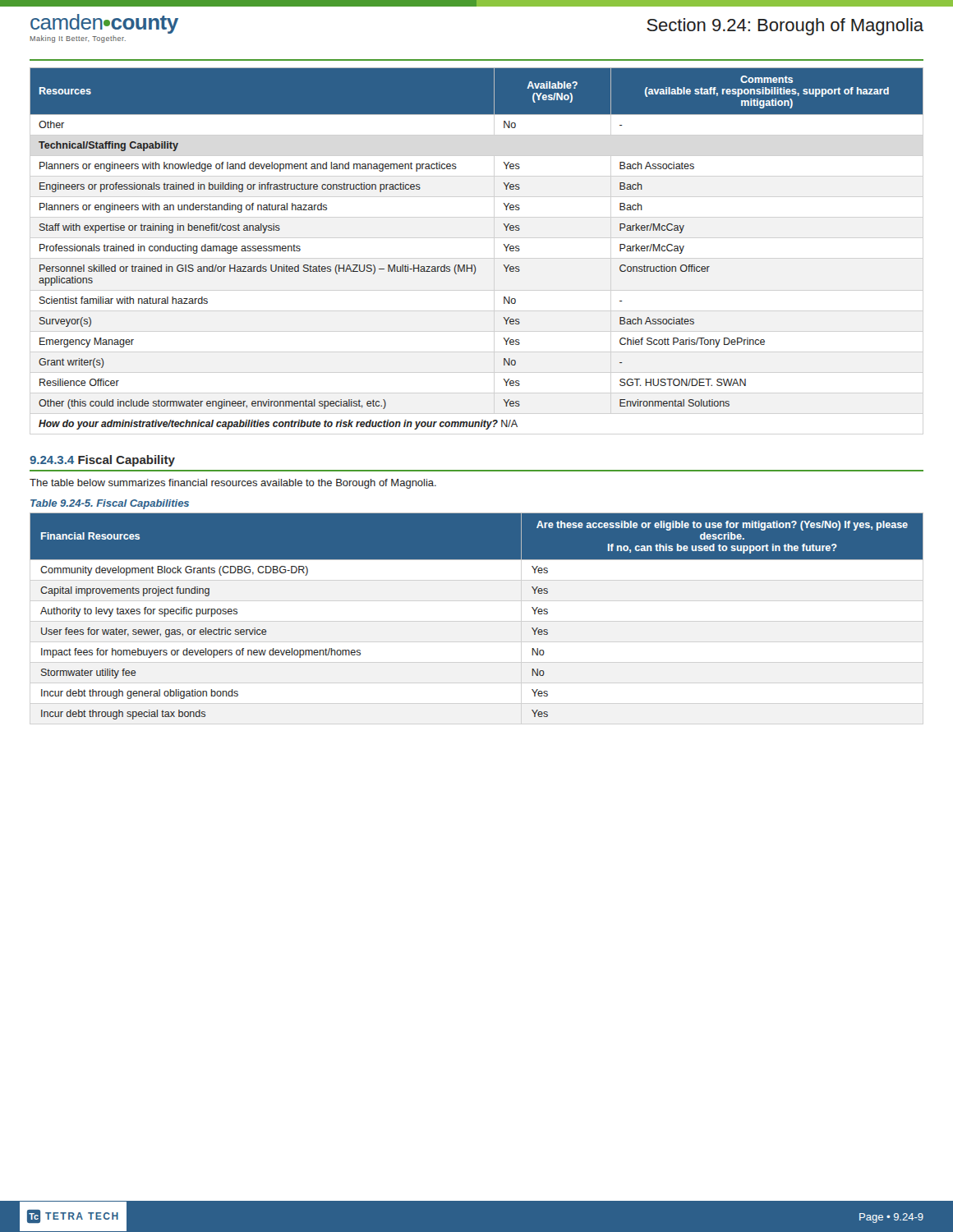Select the table that reads "Planners or engineers"
Screen dimensions: 1232x953
[x=476, y=251]
